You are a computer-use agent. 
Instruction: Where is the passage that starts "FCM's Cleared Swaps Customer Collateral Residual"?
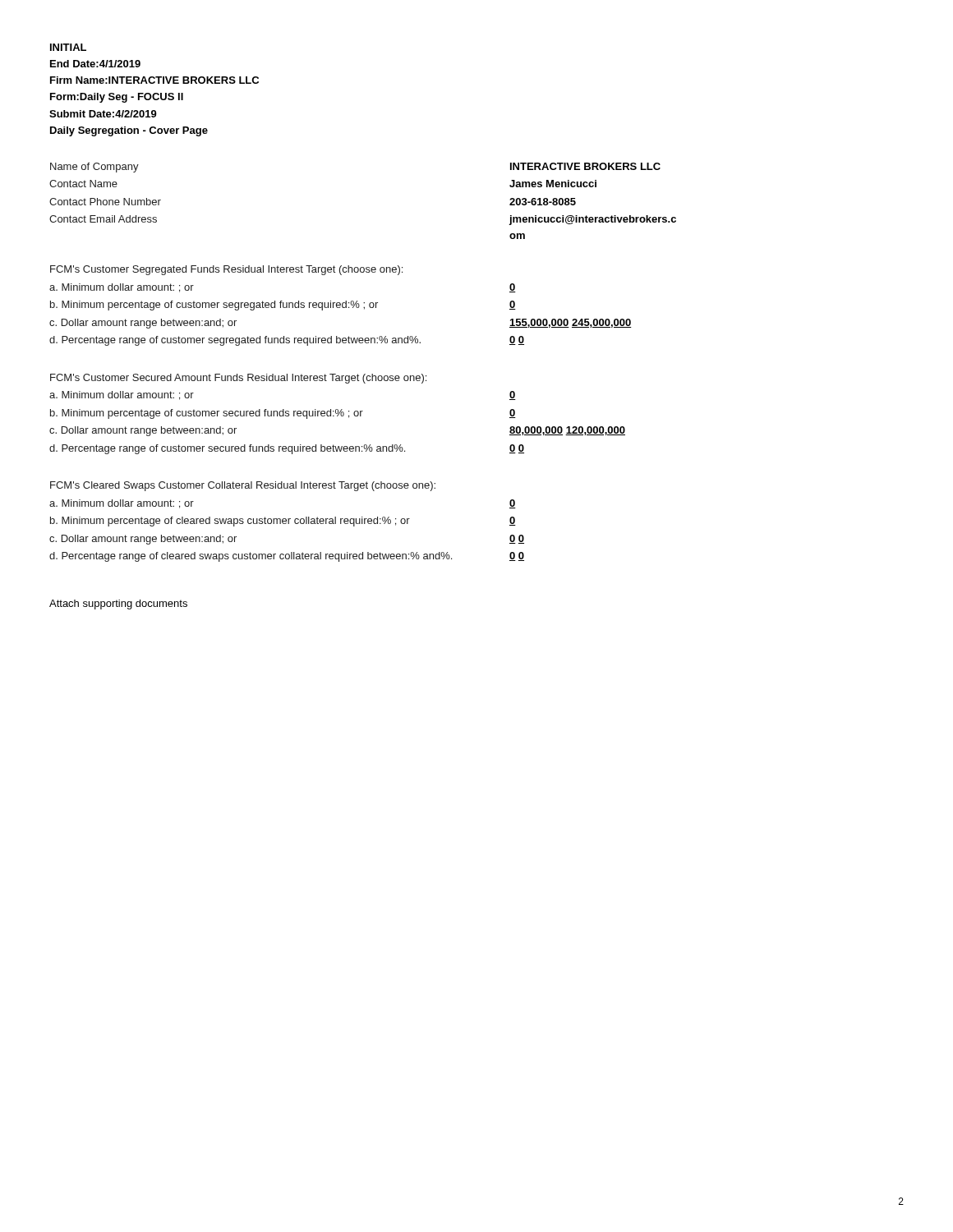click(243, 486)
